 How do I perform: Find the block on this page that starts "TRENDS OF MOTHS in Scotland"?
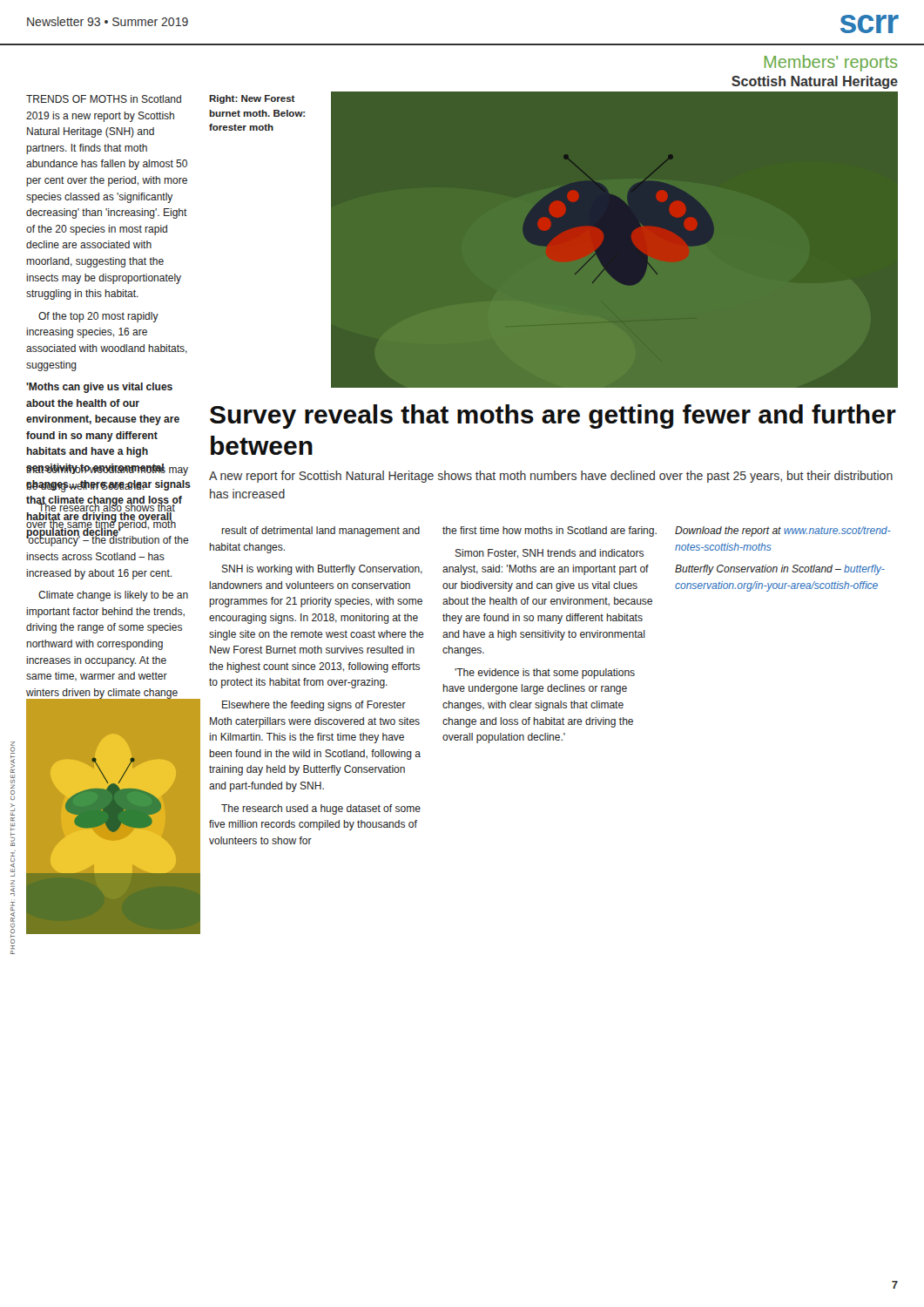(109, 316)
